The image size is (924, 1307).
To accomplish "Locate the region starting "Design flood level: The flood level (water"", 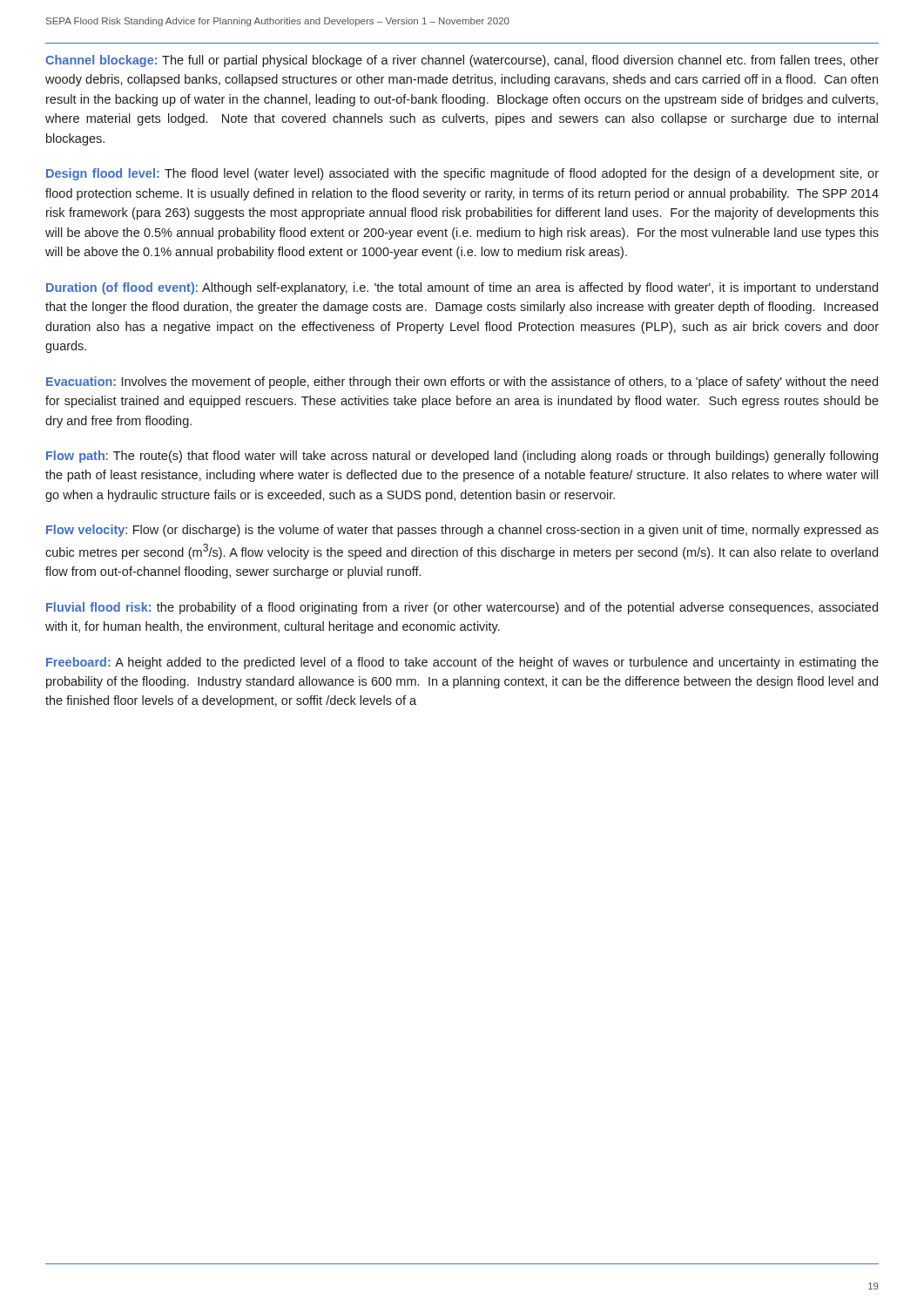I will coord(462,213).
